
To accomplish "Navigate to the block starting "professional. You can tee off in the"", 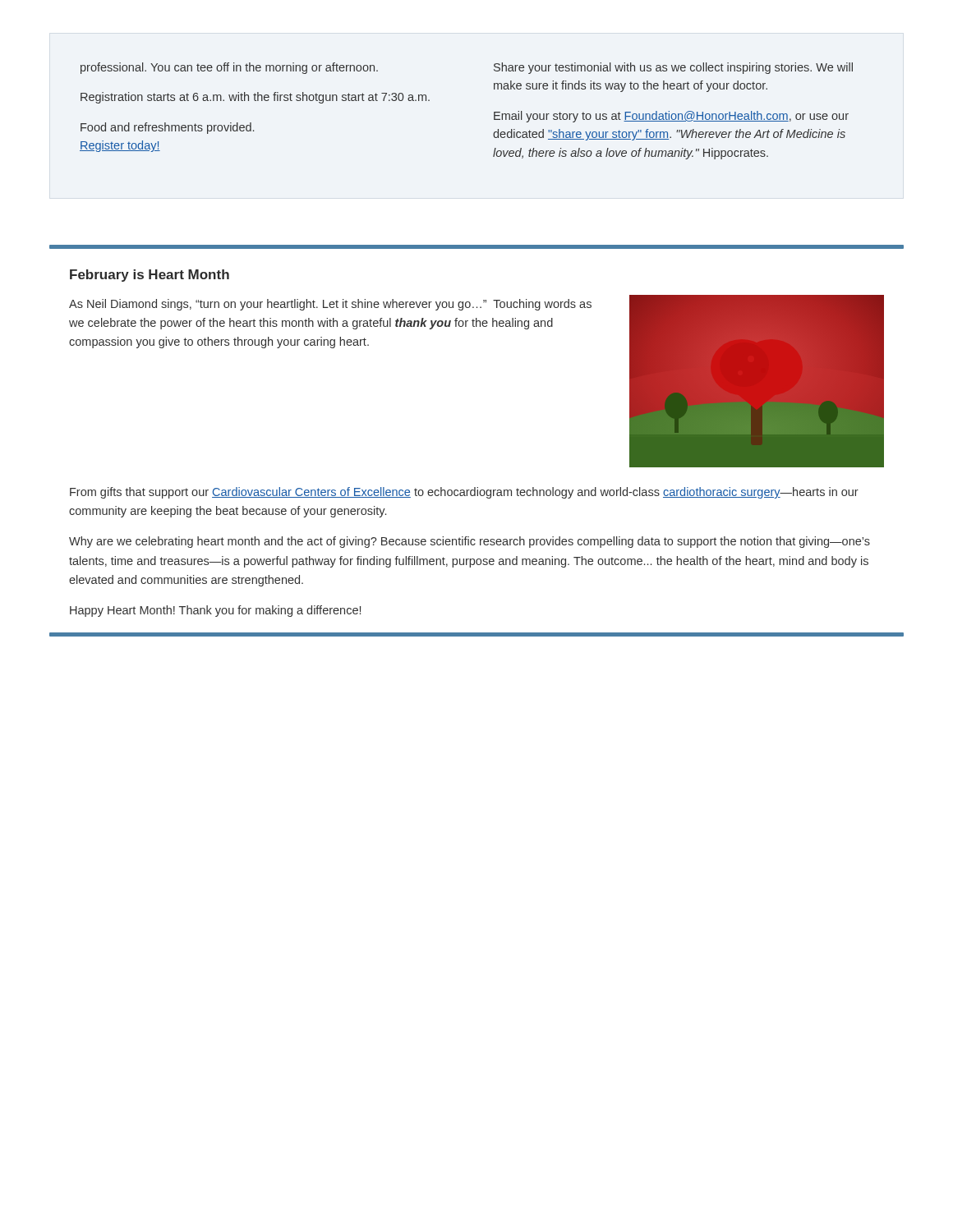I will coord(234,68).
